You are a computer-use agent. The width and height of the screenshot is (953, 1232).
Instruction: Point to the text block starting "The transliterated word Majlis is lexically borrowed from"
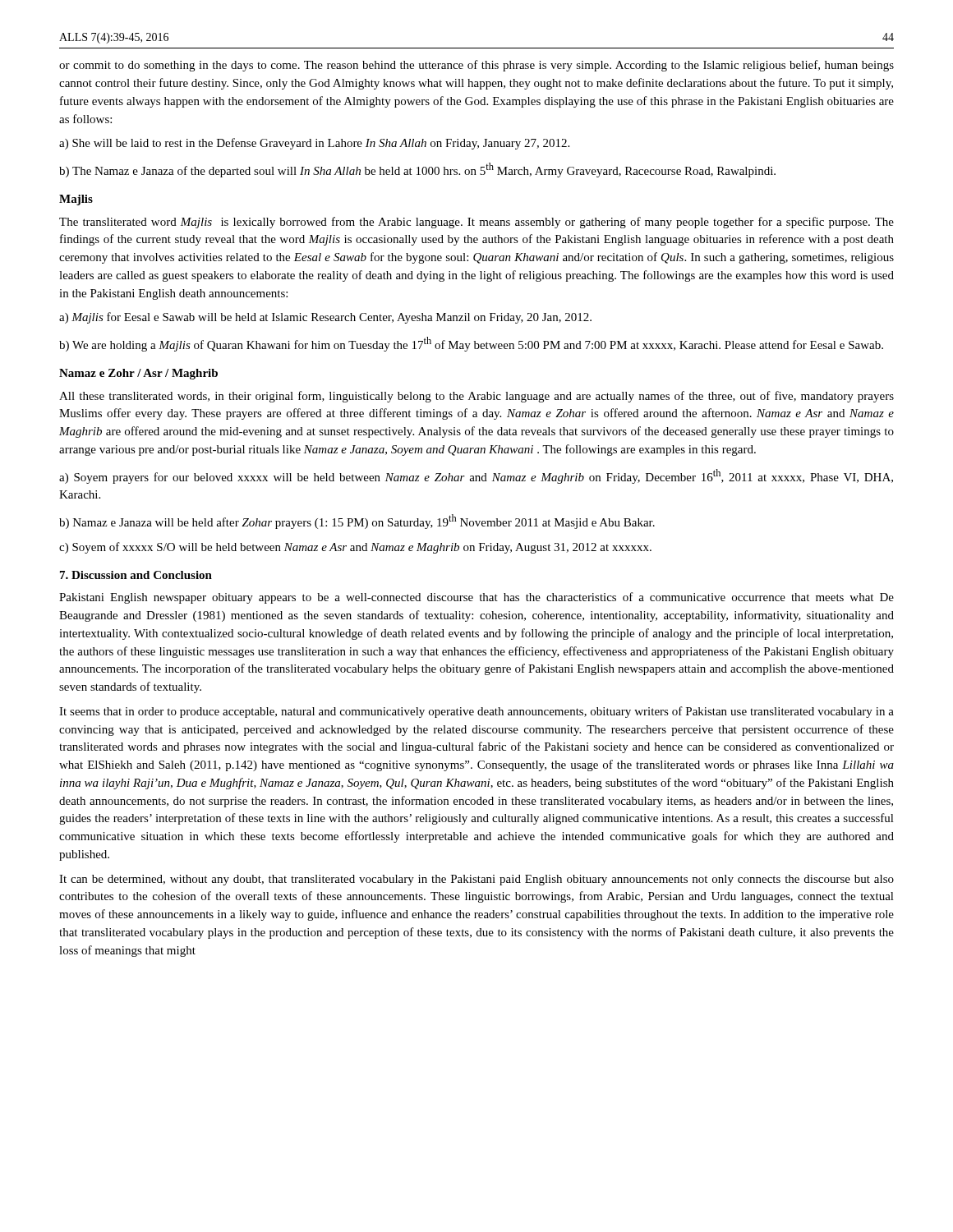click(476, 258)
